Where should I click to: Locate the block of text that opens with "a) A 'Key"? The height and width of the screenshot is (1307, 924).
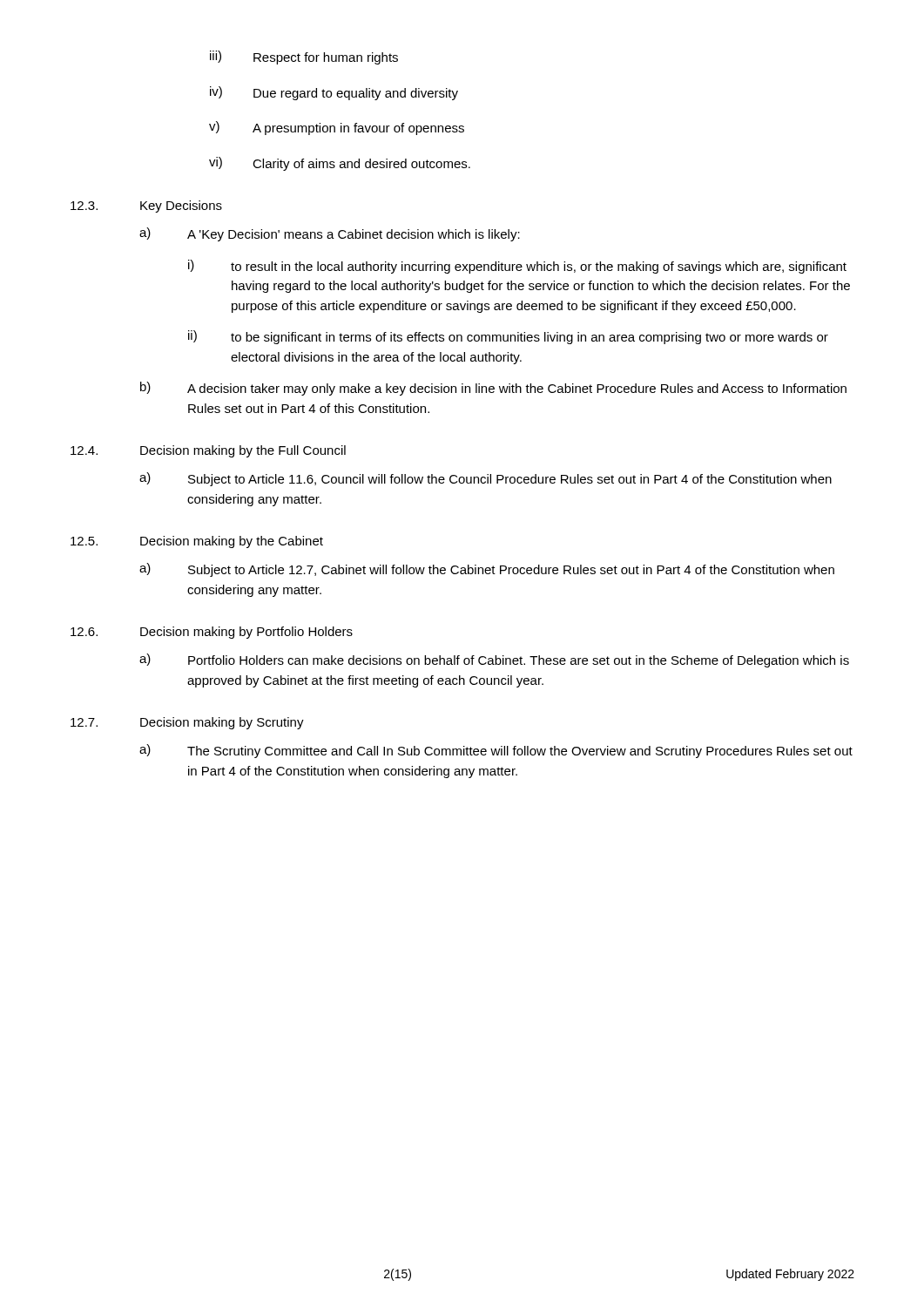[497, 235]
